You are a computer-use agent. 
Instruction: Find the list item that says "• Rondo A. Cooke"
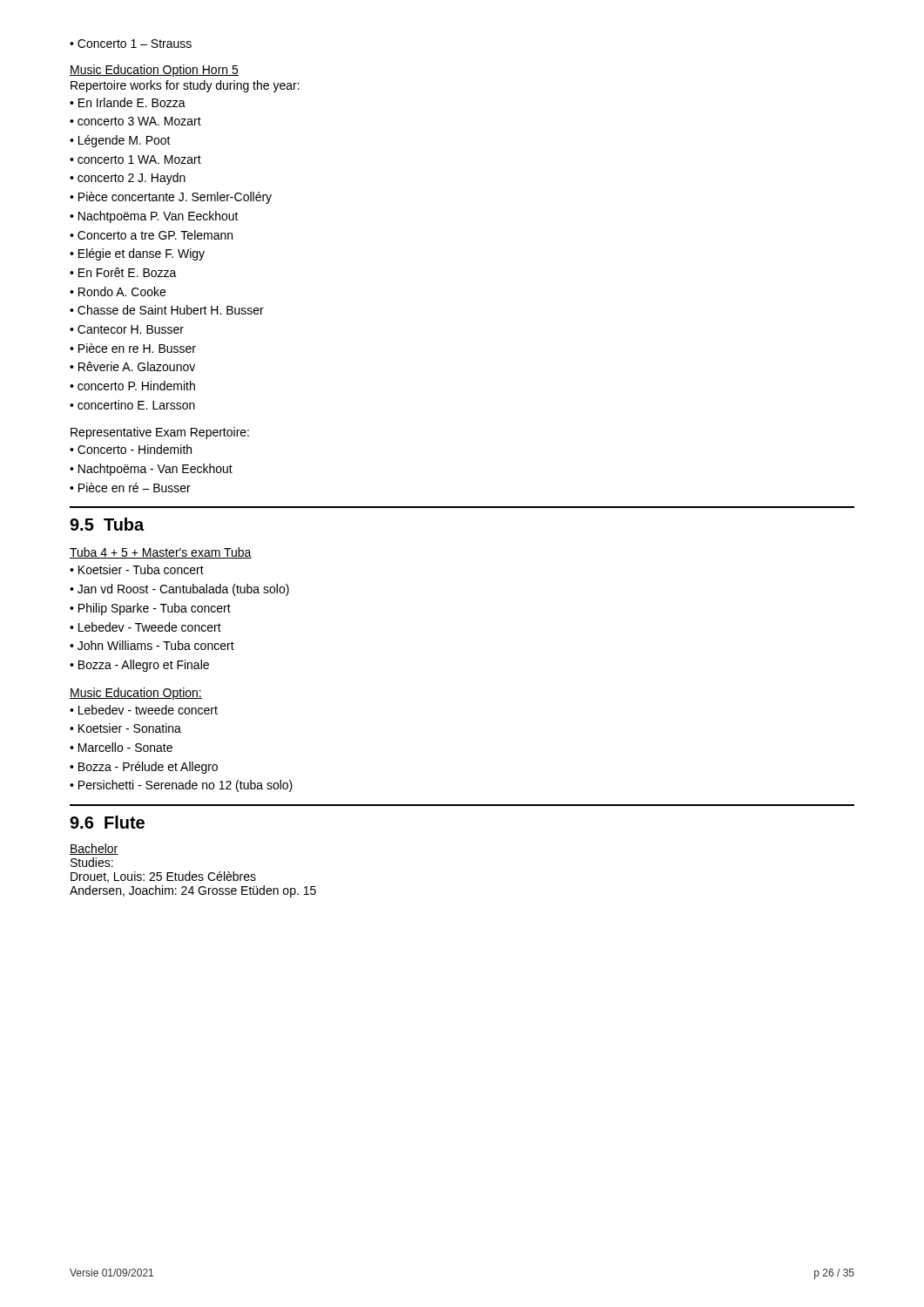coord(118,292)
